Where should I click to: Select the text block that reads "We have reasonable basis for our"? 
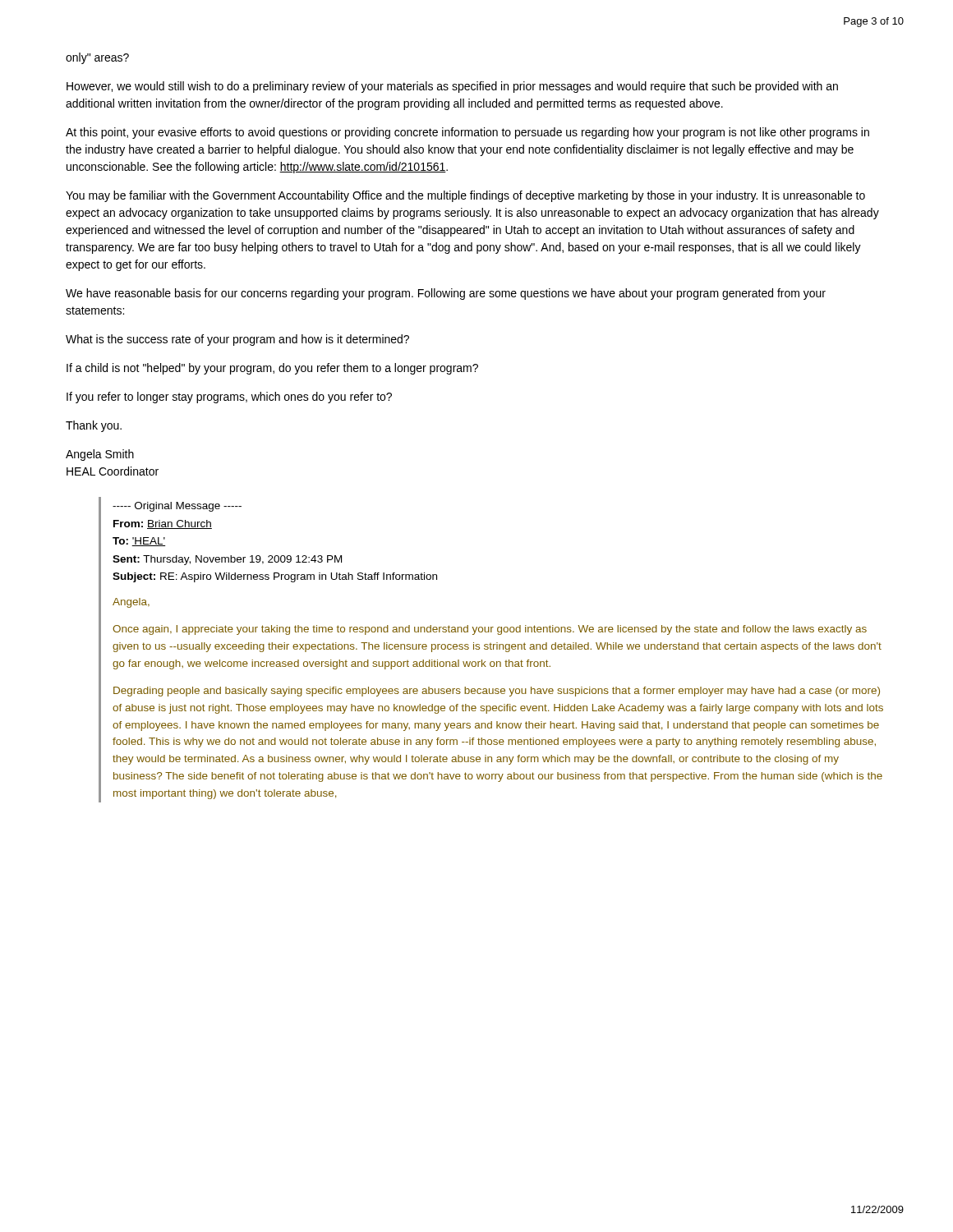pos(446,302)
